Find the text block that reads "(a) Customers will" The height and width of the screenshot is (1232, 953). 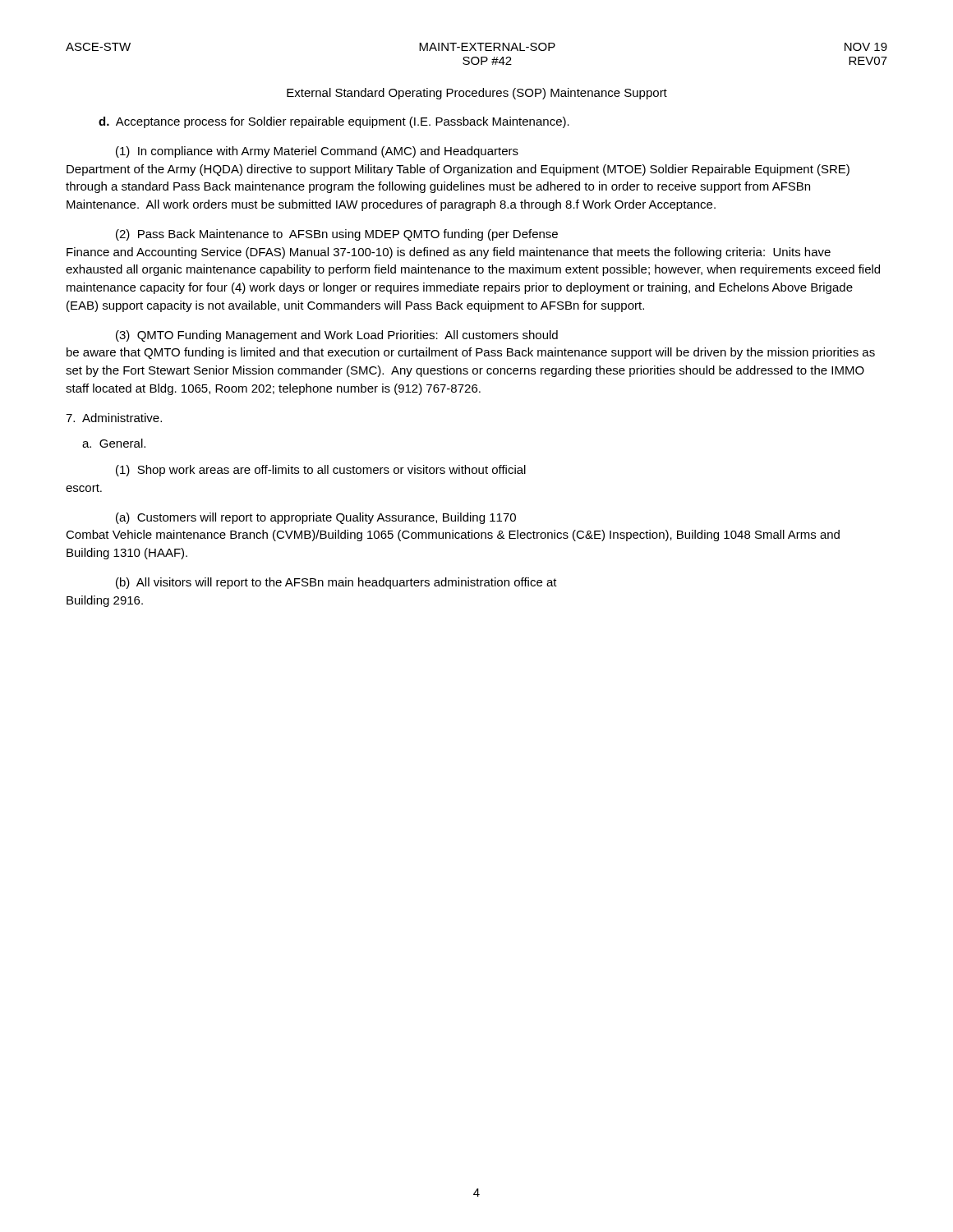point(453,534)
